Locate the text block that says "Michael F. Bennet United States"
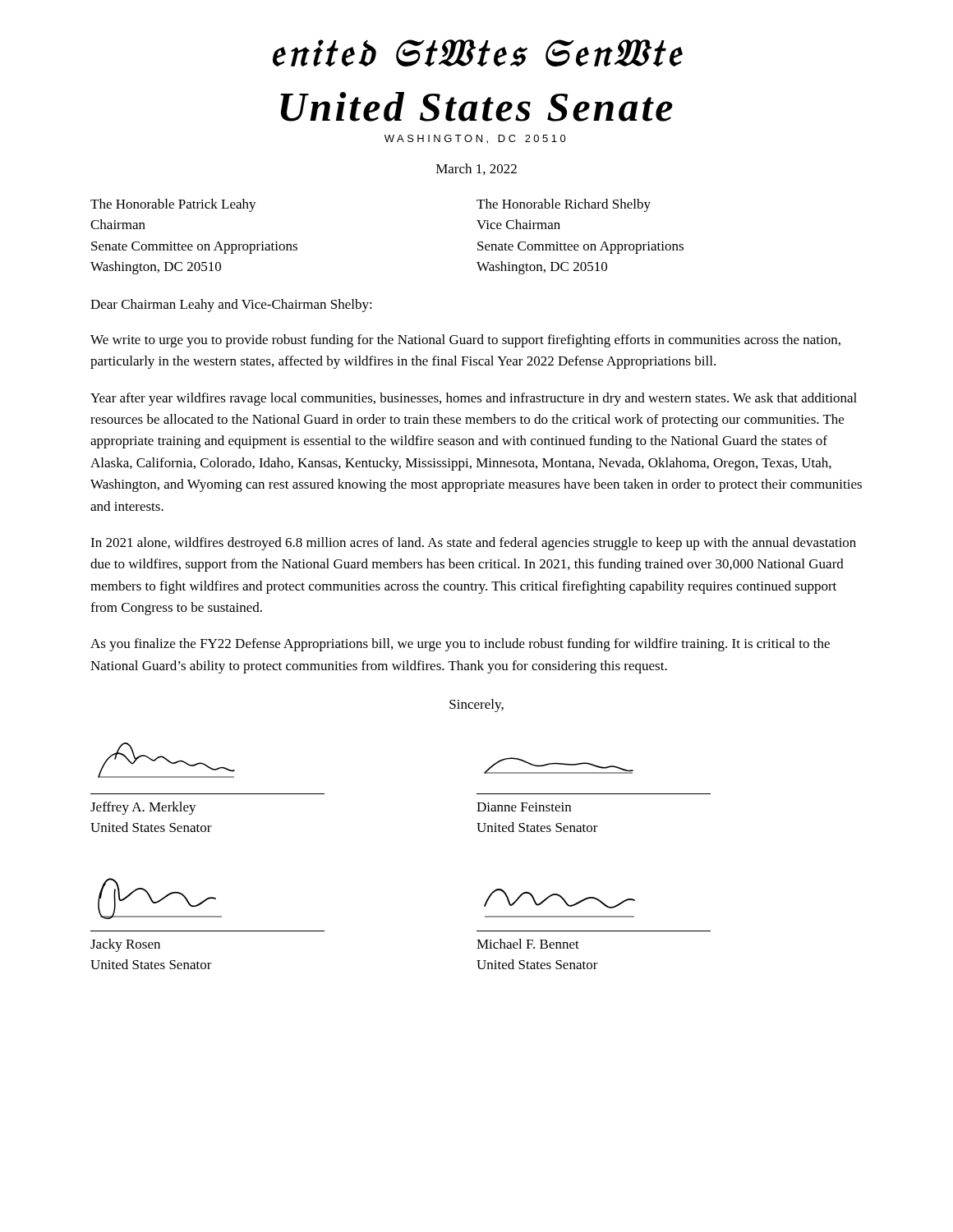This screenshot has height=1232, width=953. 537,954
